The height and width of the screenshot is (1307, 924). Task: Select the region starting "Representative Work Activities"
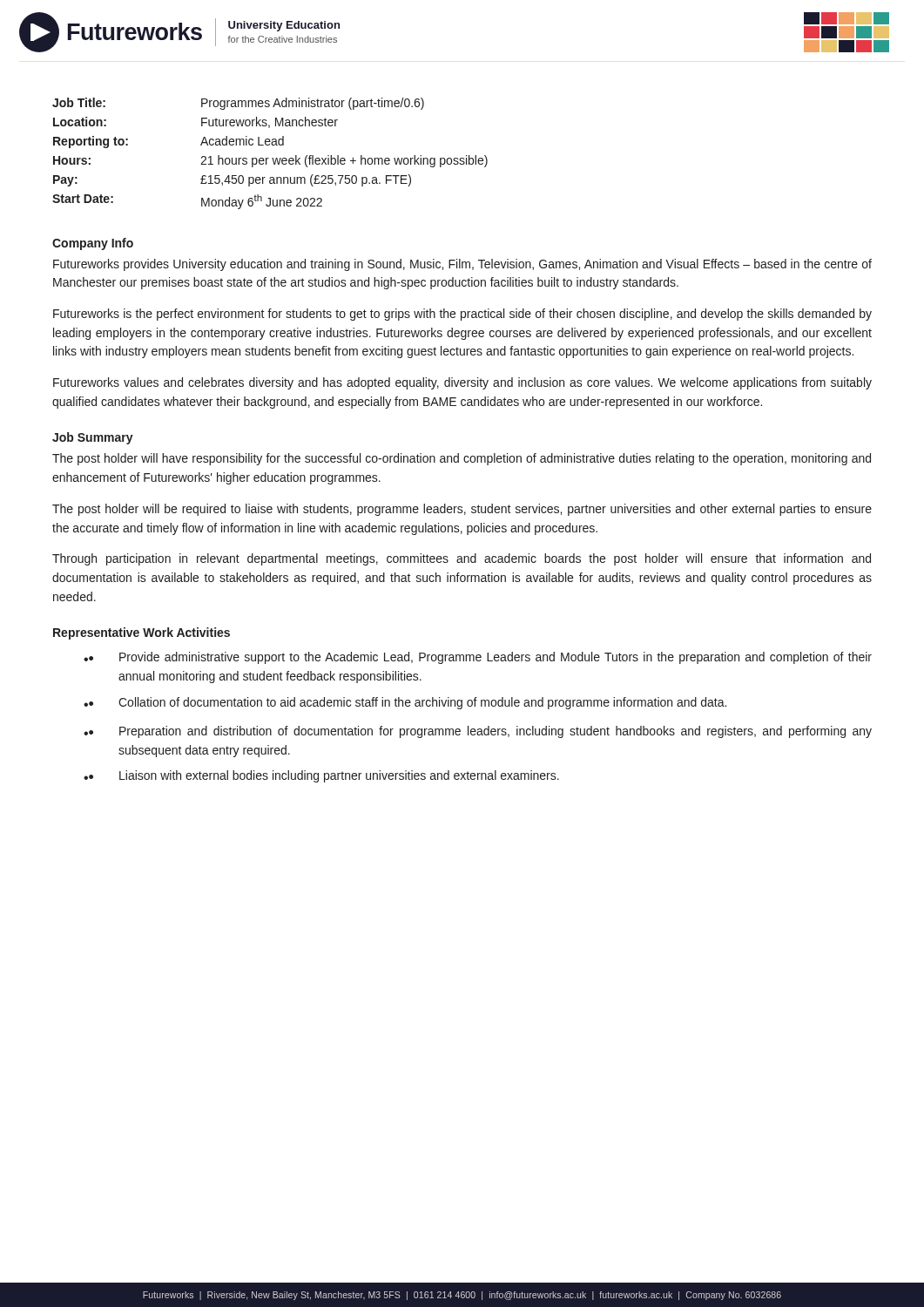(x=141, y=633)
